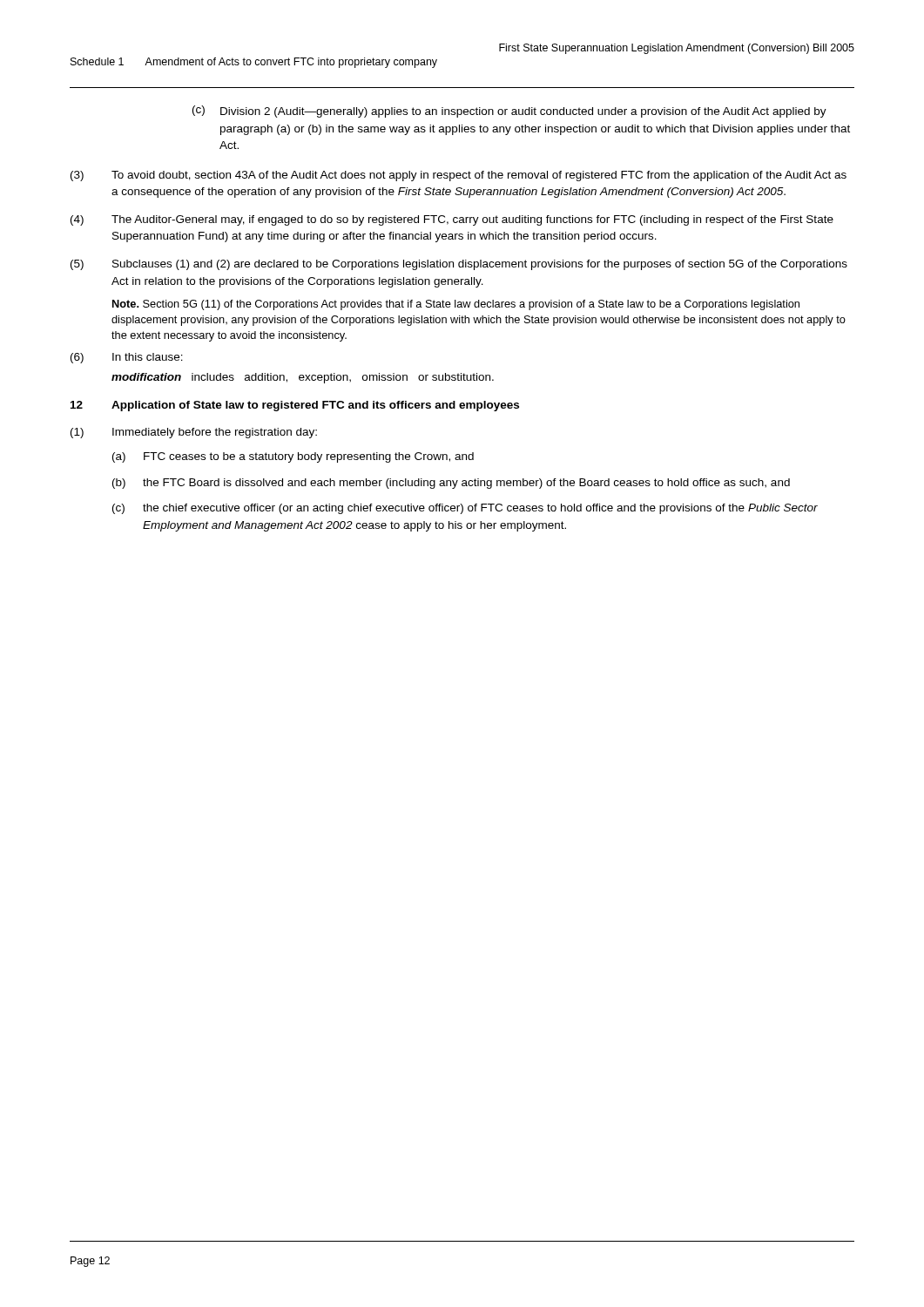The width and height of the screenshot is (924, 1307).
Task: Where is the passage that starts "(a) FTC ceases to be a"?
Action: [x=483, y=456]
